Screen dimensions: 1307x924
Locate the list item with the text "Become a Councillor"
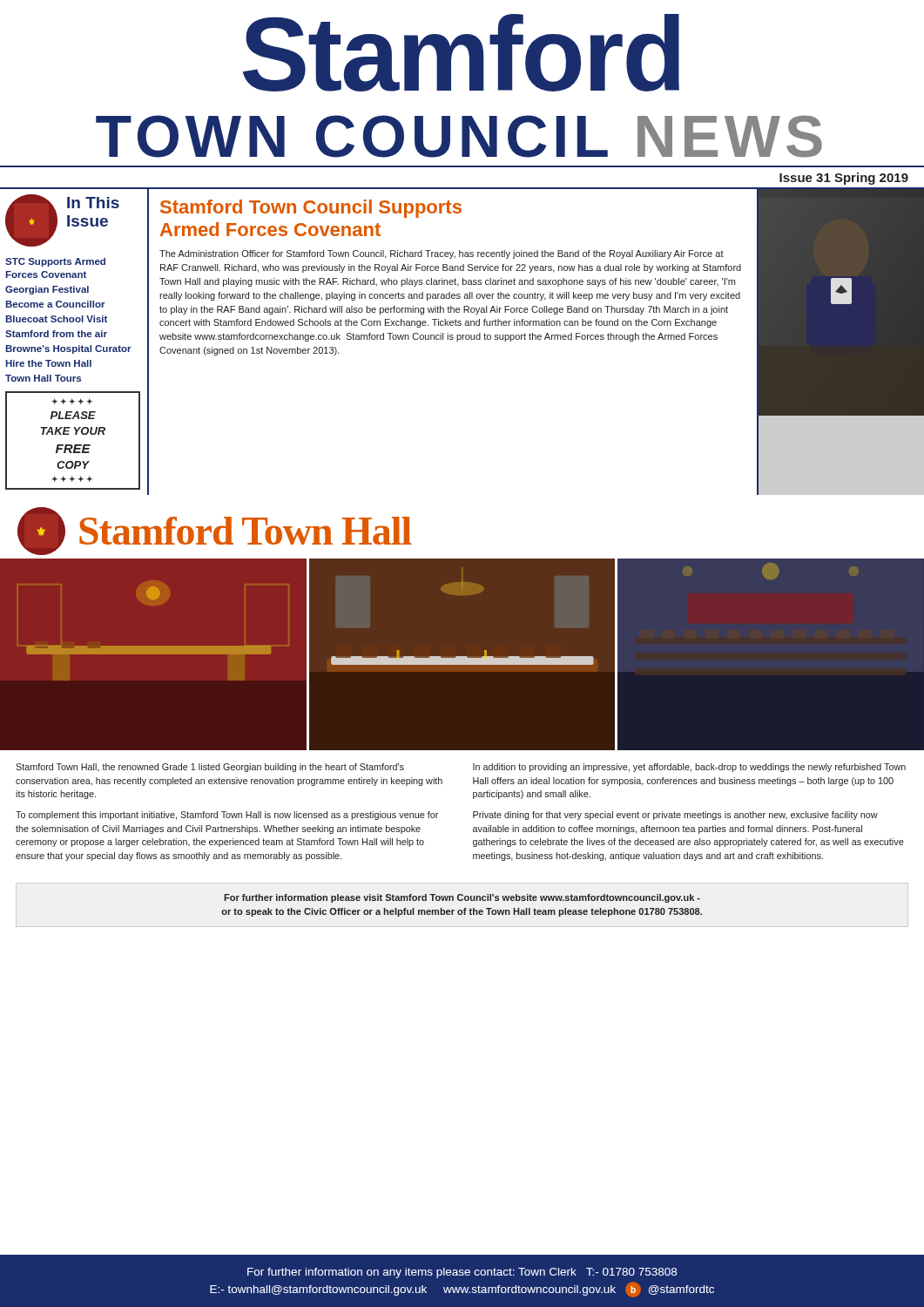(73, 304)
